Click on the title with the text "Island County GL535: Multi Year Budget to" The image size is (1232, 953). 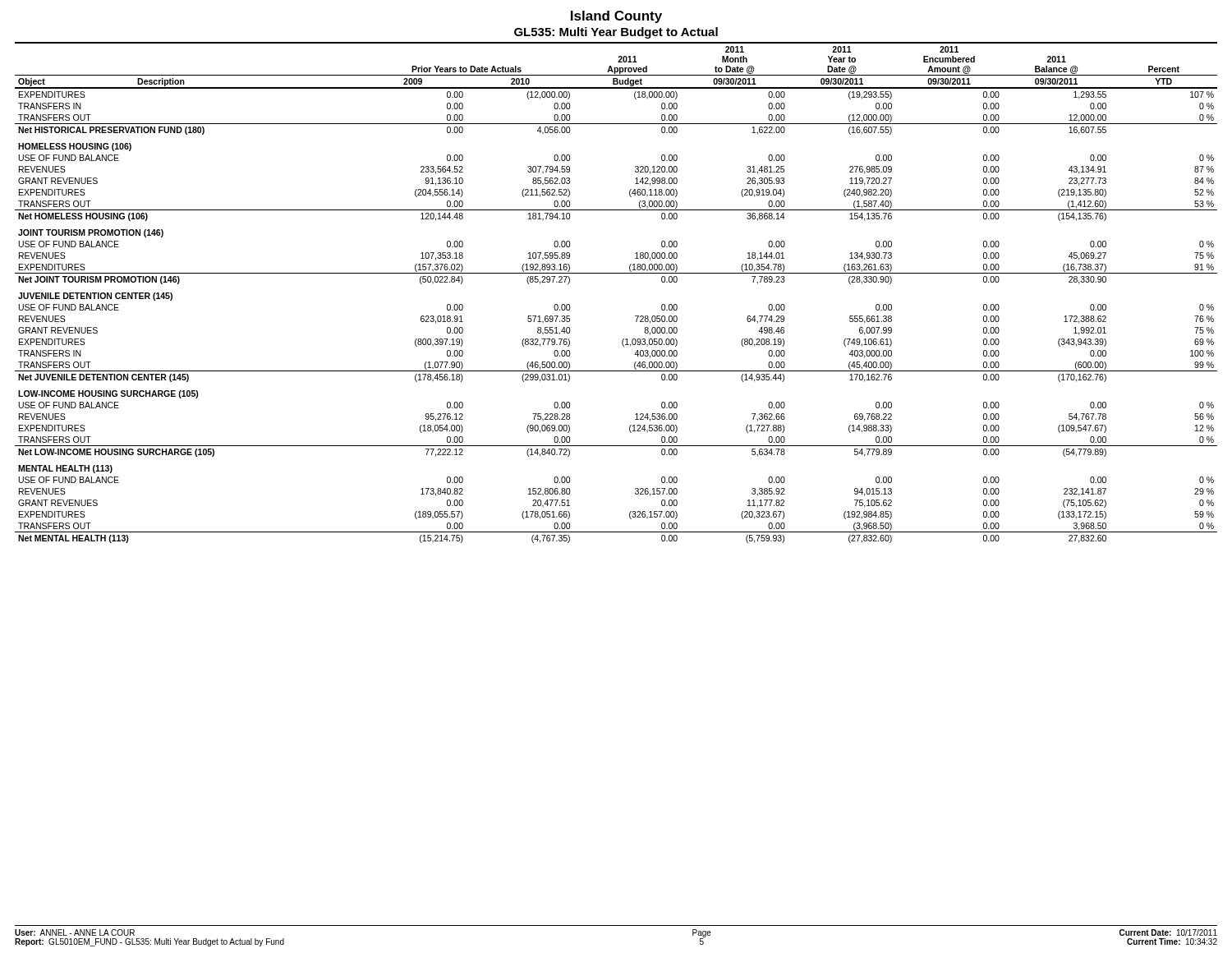click(x=616, y=23)
